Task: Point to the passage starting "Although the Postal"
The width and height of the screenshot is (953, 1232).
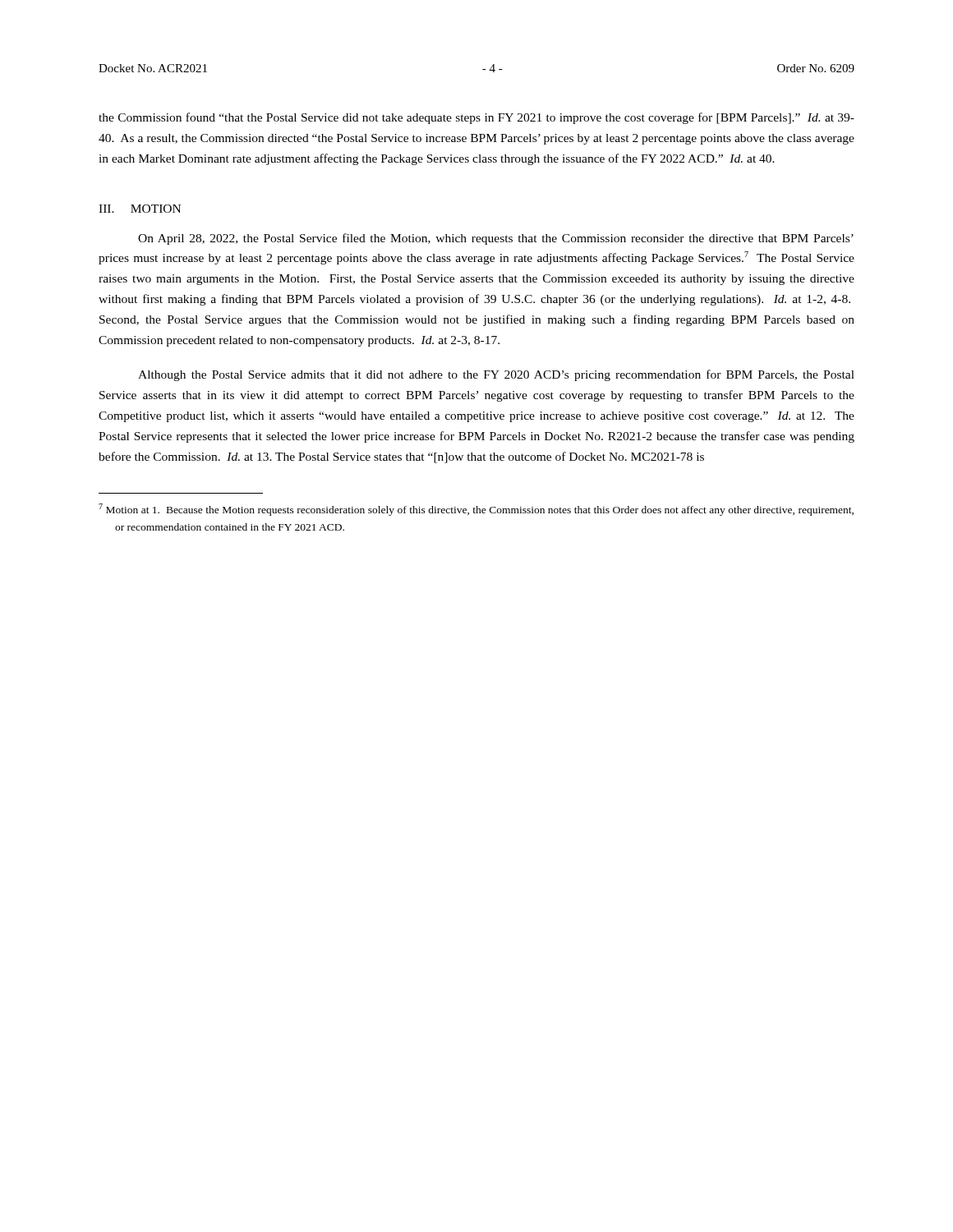Action: [x=476, y=415]
